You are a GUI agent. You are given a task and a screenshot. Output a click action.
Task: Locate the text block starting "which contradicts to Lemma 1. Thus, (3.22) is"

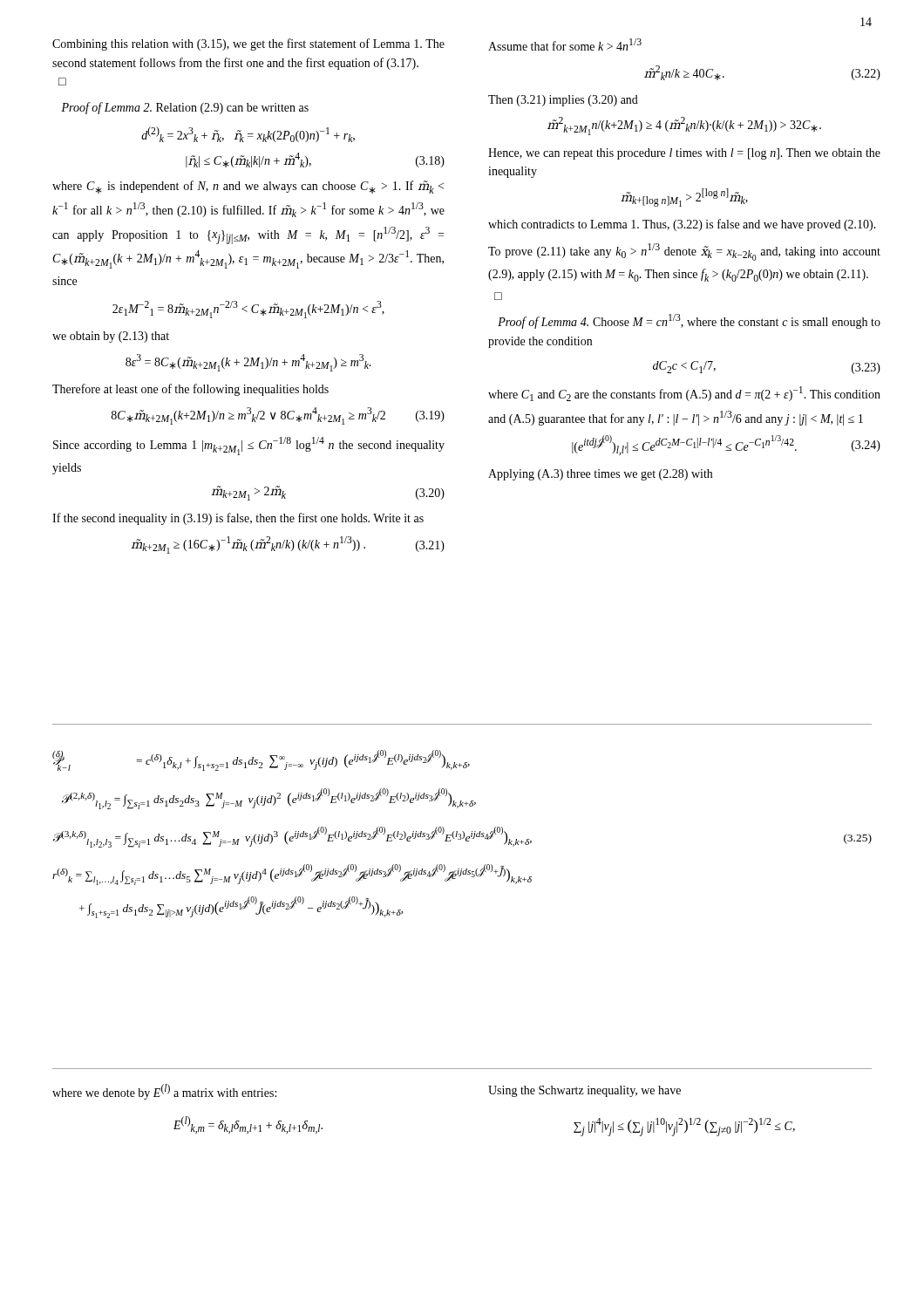point(682,225)
